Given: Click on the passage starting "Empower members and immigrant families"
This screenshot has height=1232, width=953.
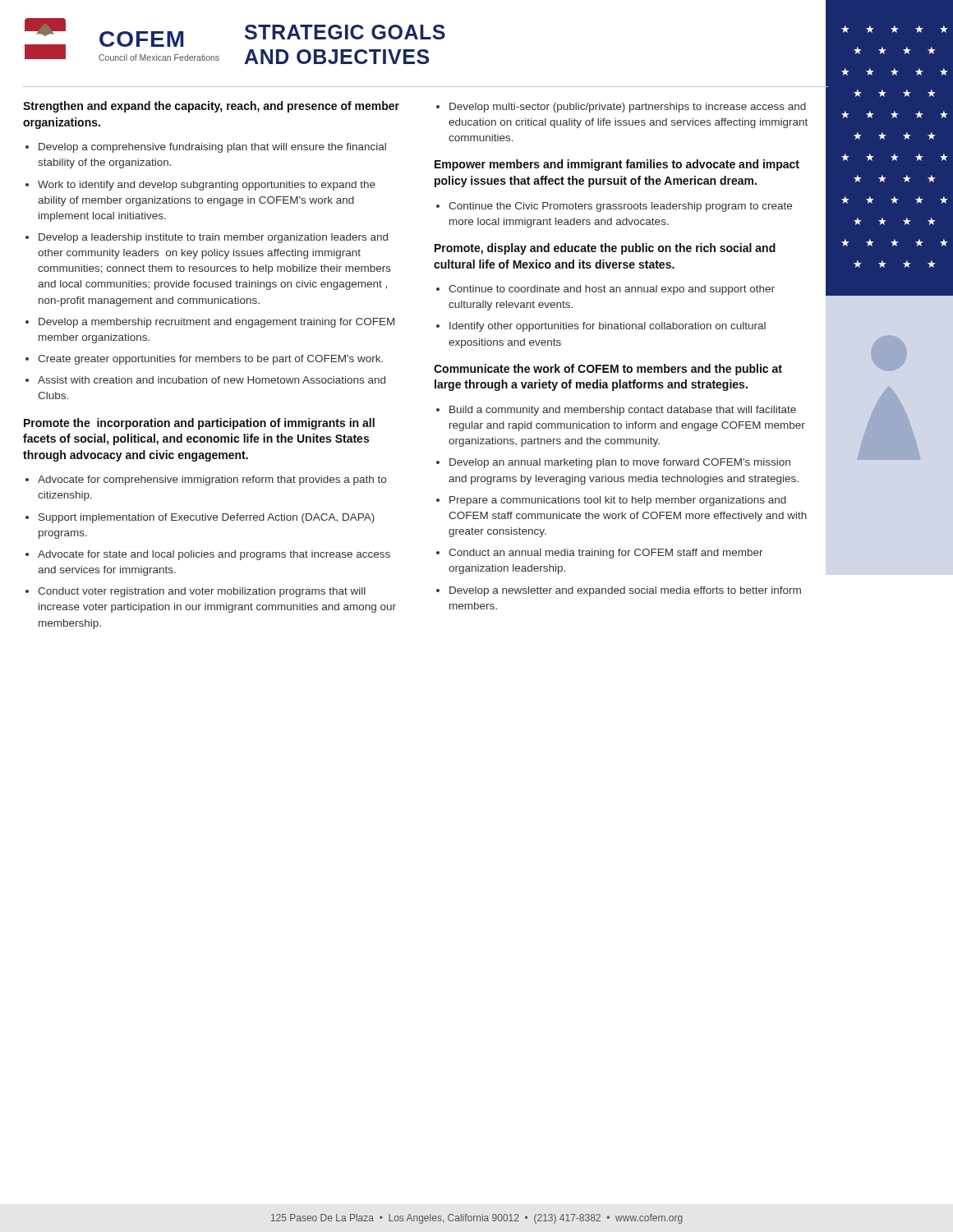Looking at the screenshot, I should 623,173.
